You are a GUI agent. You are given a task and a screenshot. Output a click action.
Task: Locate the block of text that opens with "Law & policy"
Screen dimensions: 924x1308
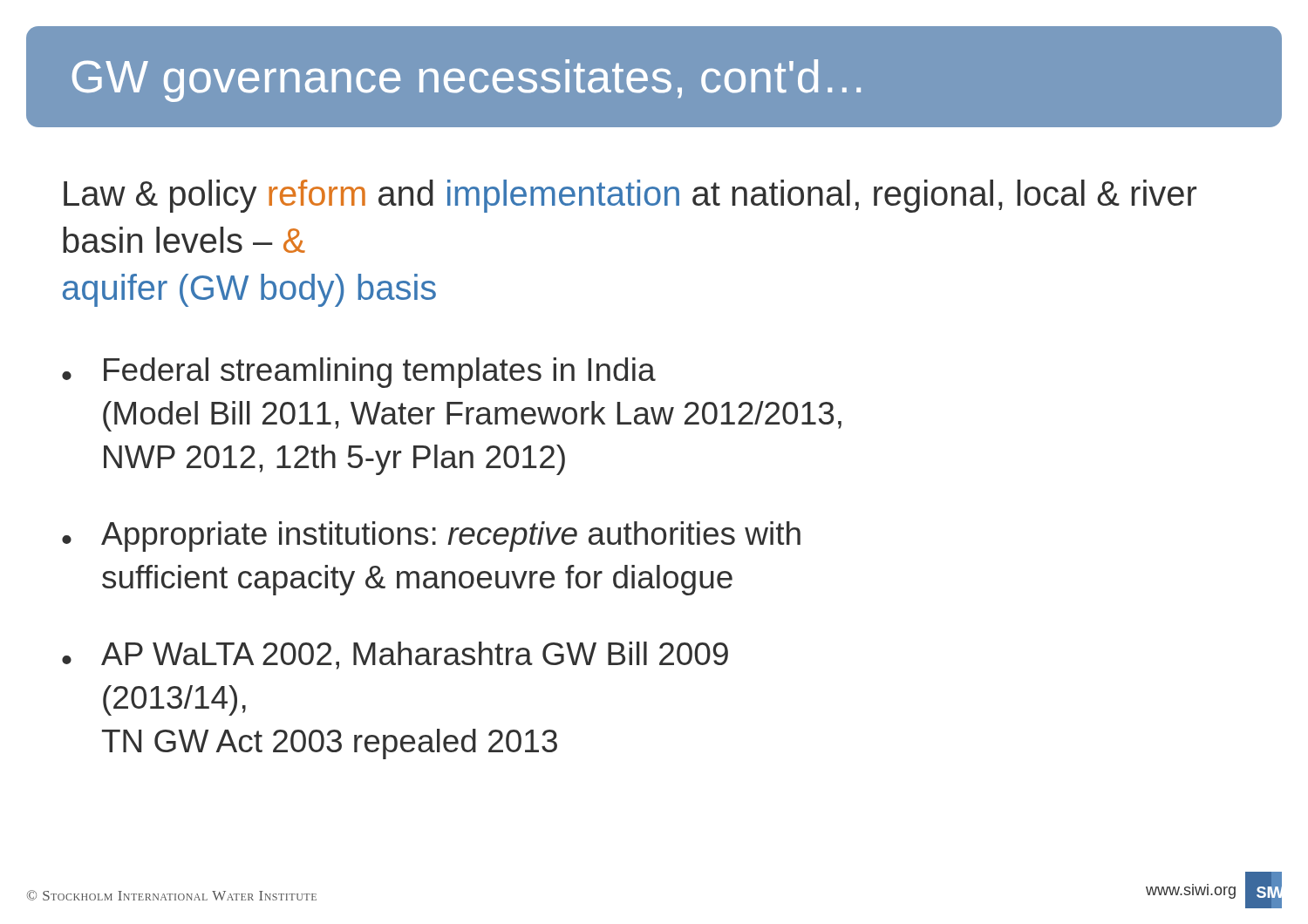630,196
